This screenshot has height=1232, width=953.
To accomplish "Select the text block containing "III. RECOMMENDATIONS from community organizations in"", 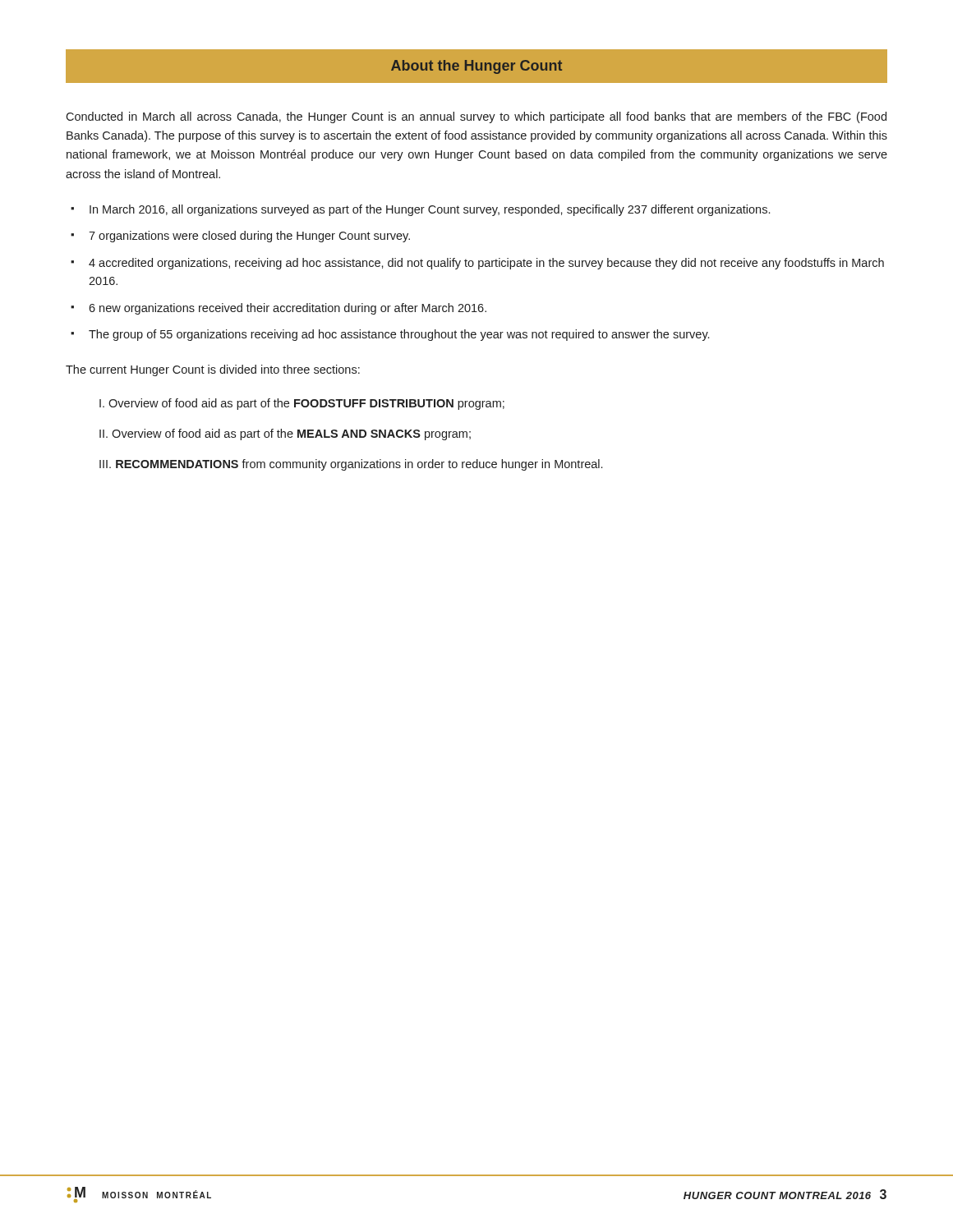I will tap(351, 464).
